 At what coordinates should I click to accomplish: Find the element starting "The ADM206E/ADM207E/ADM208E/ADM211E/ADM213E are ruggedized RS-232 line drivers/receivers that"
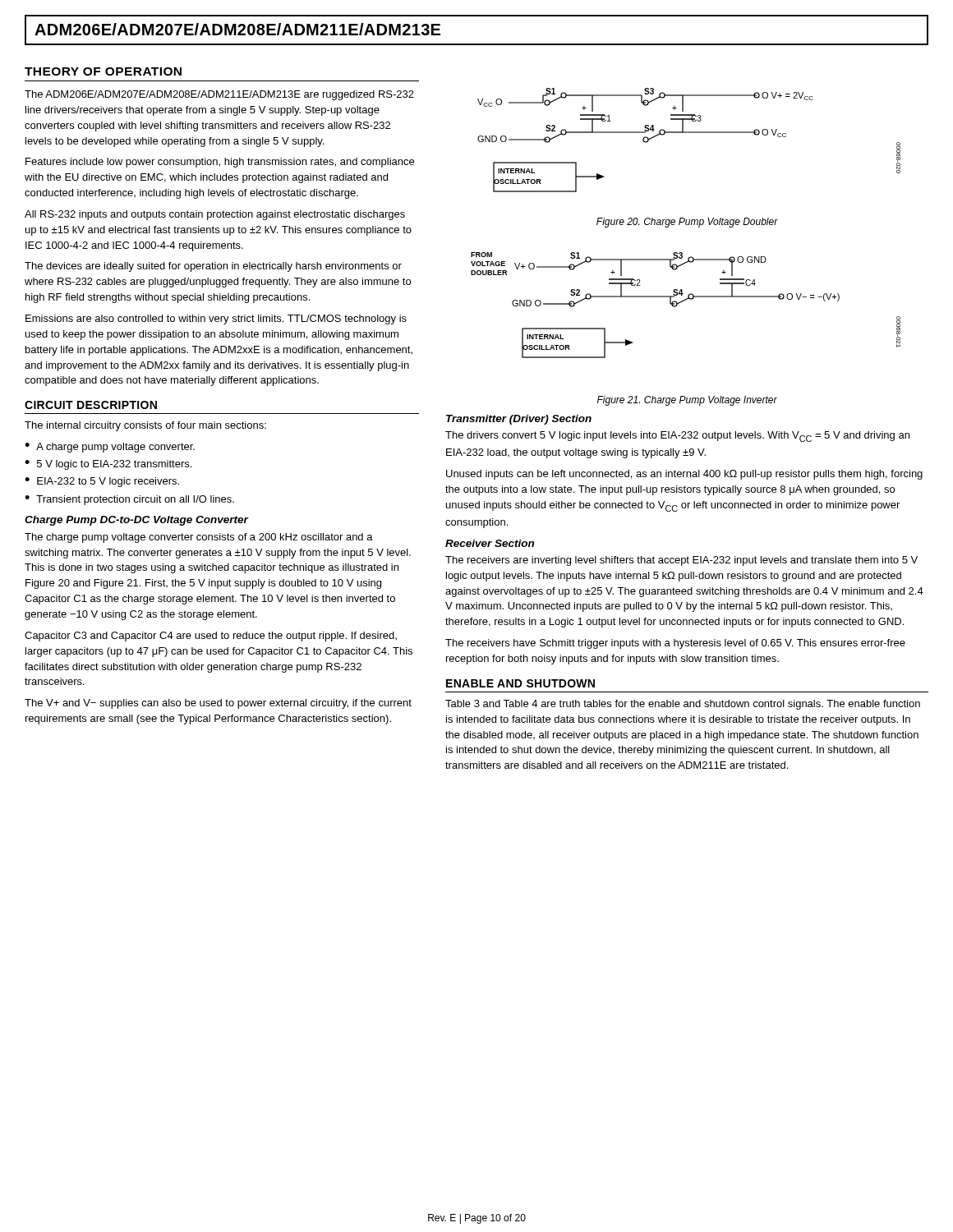[x=222, y=118]
